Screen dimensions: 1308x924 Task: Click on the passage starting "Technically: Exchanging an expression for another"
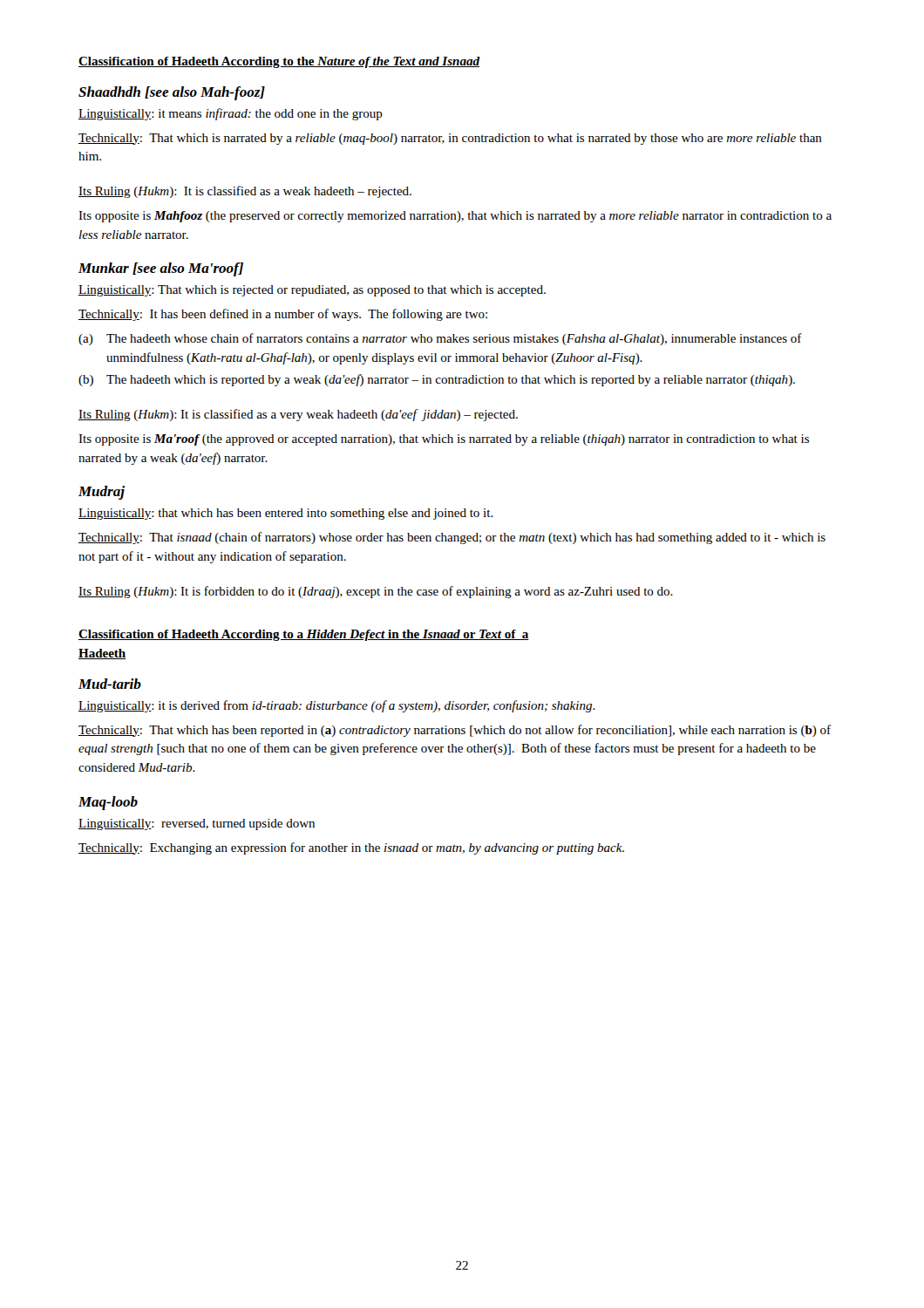pos(352,847)
